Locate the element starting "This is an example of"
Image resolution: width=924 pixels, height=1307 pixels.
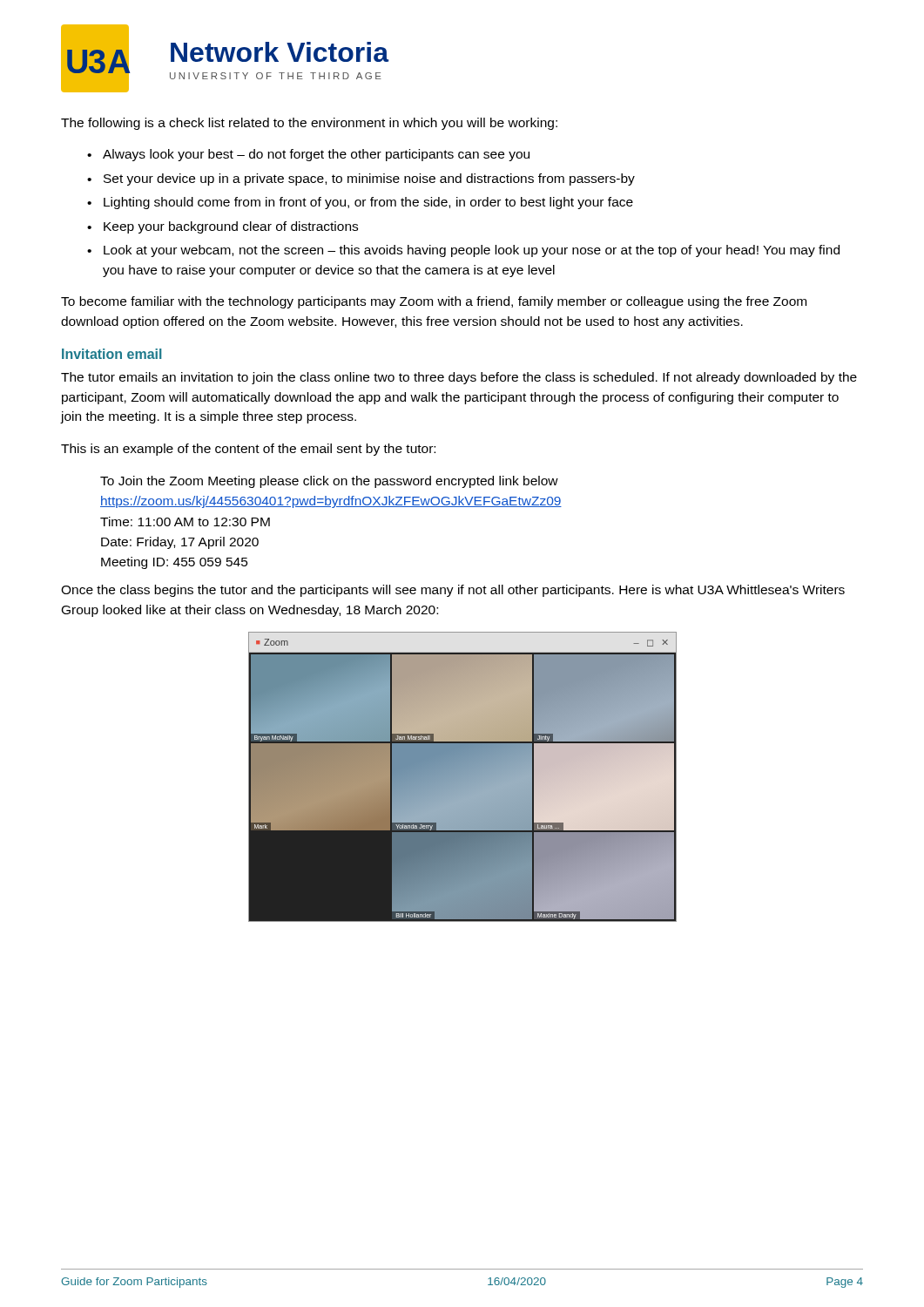[249, 448]
